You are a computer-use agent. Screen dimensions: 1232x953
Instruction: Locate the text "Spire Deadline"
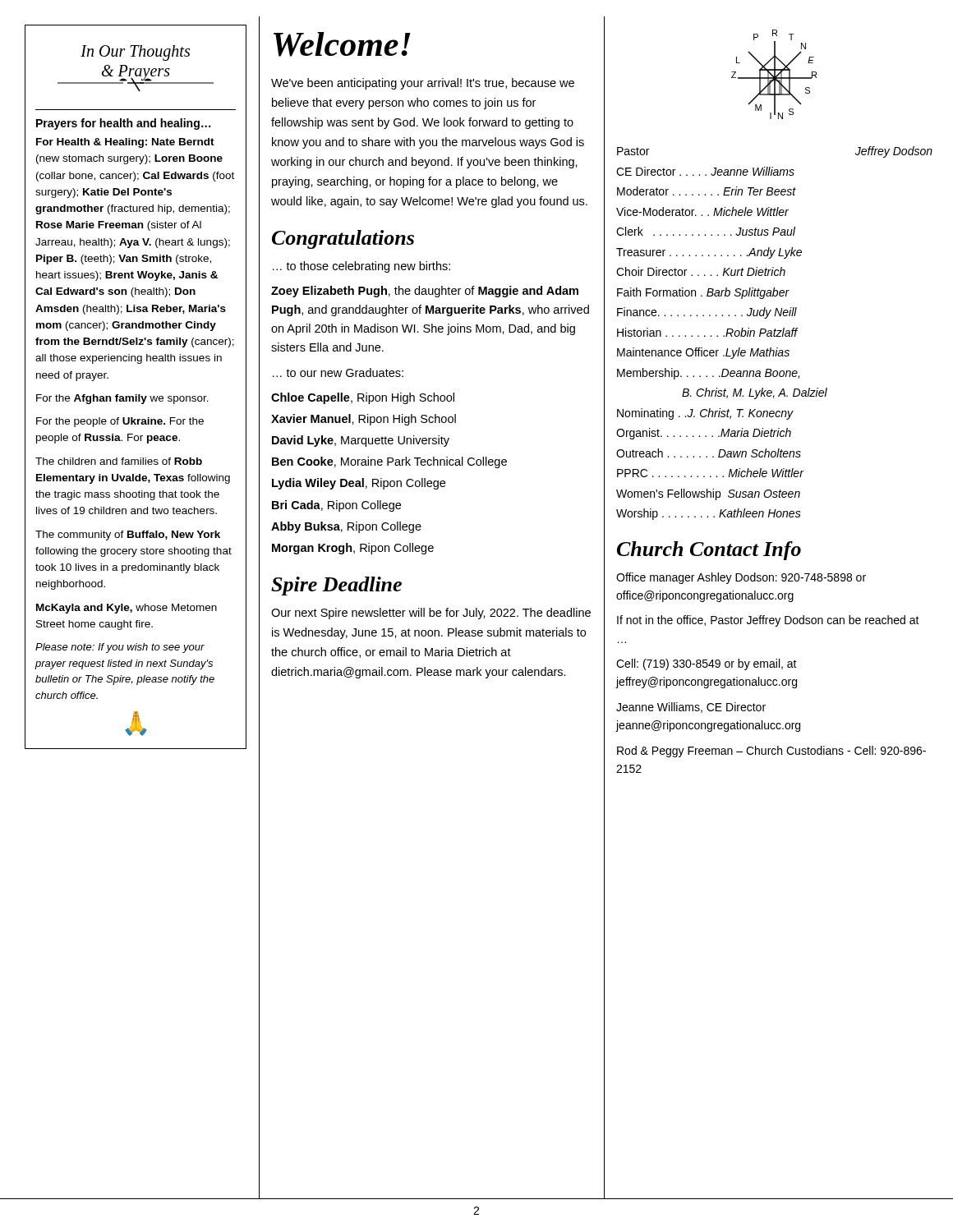tap(337, 584)
